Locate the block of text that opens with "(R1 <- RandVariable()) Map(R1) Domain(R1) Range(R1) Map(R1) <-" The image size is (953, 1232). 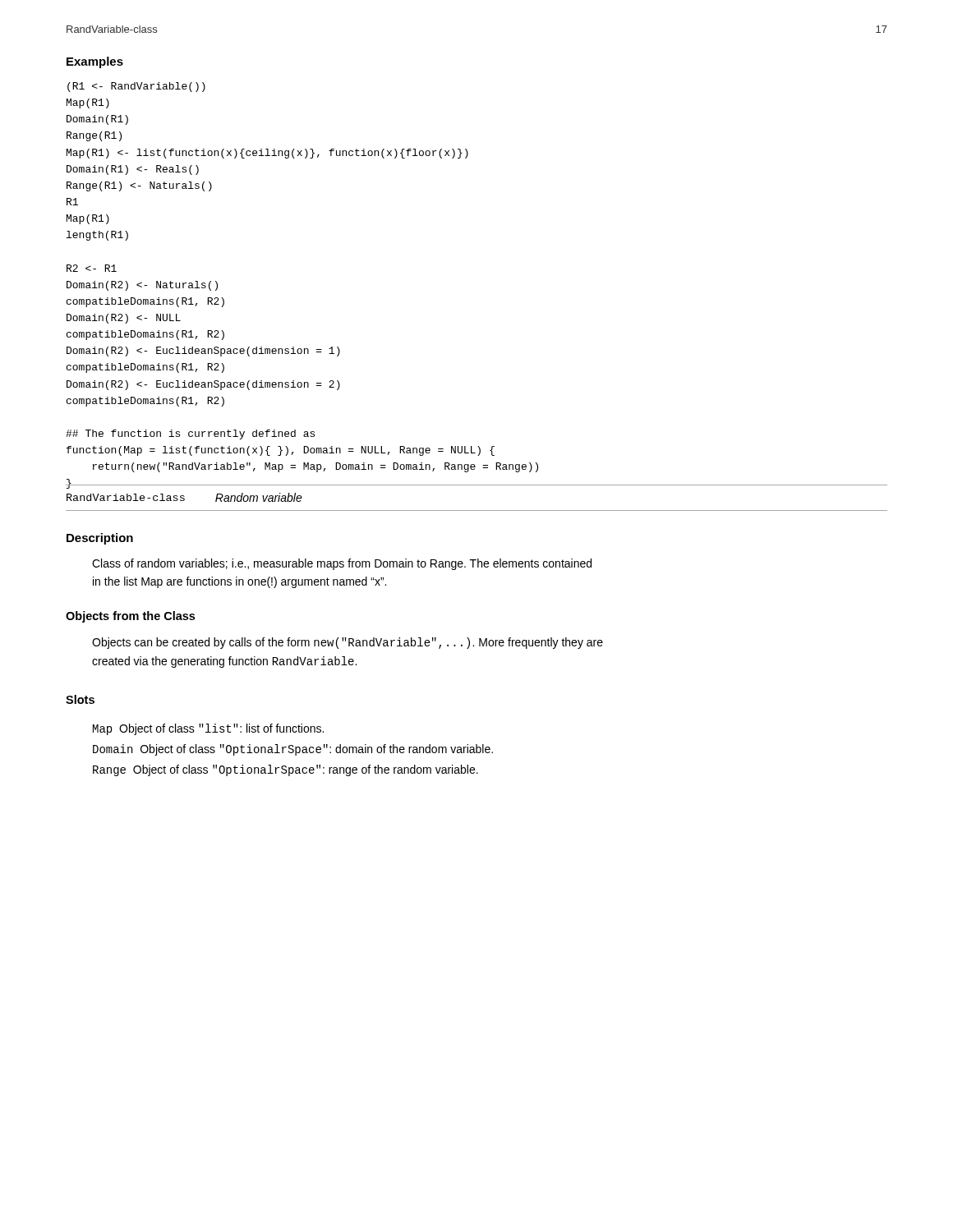tap(136, 87)
